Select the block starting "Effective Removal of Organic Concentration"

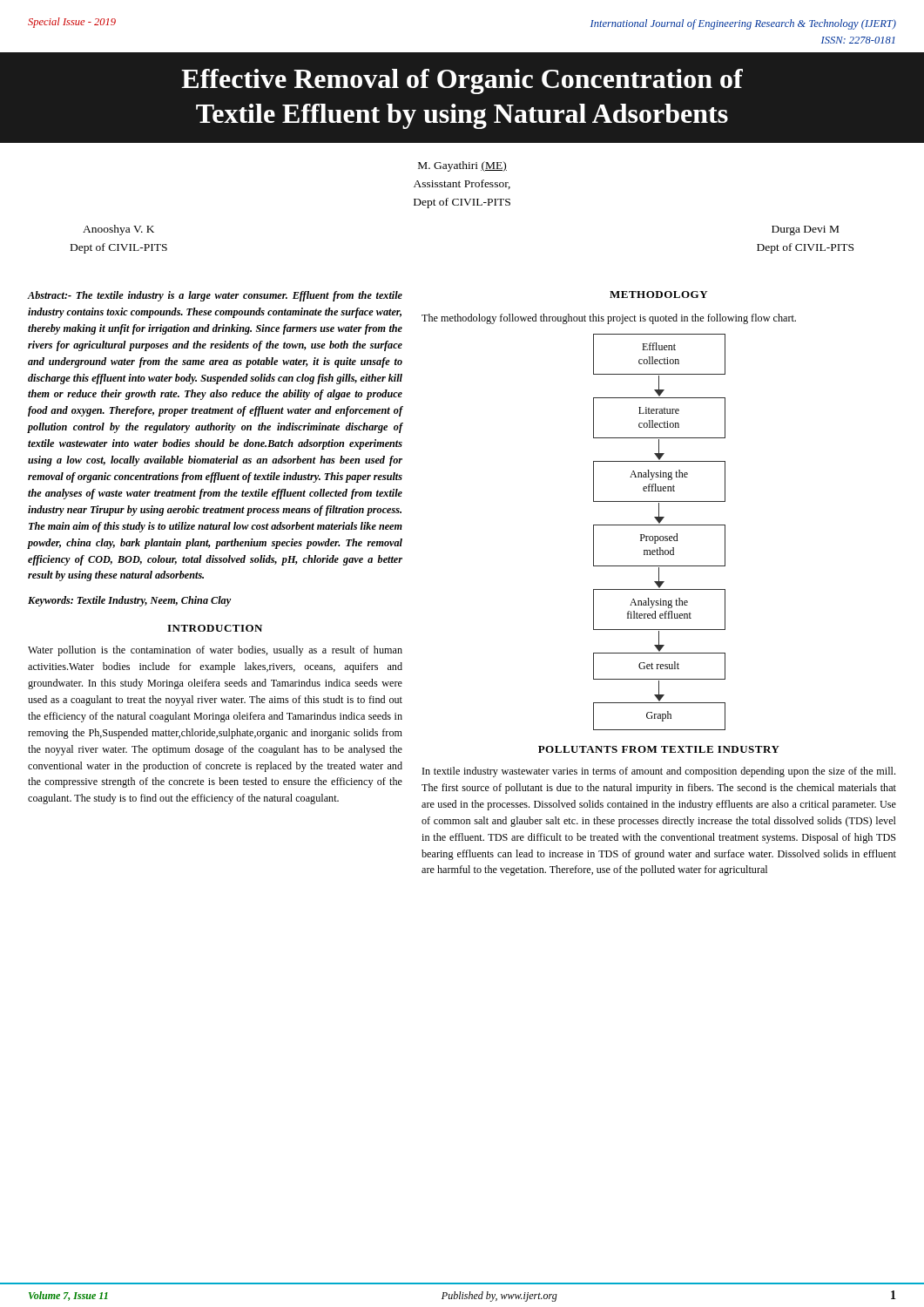click(462, 96)
